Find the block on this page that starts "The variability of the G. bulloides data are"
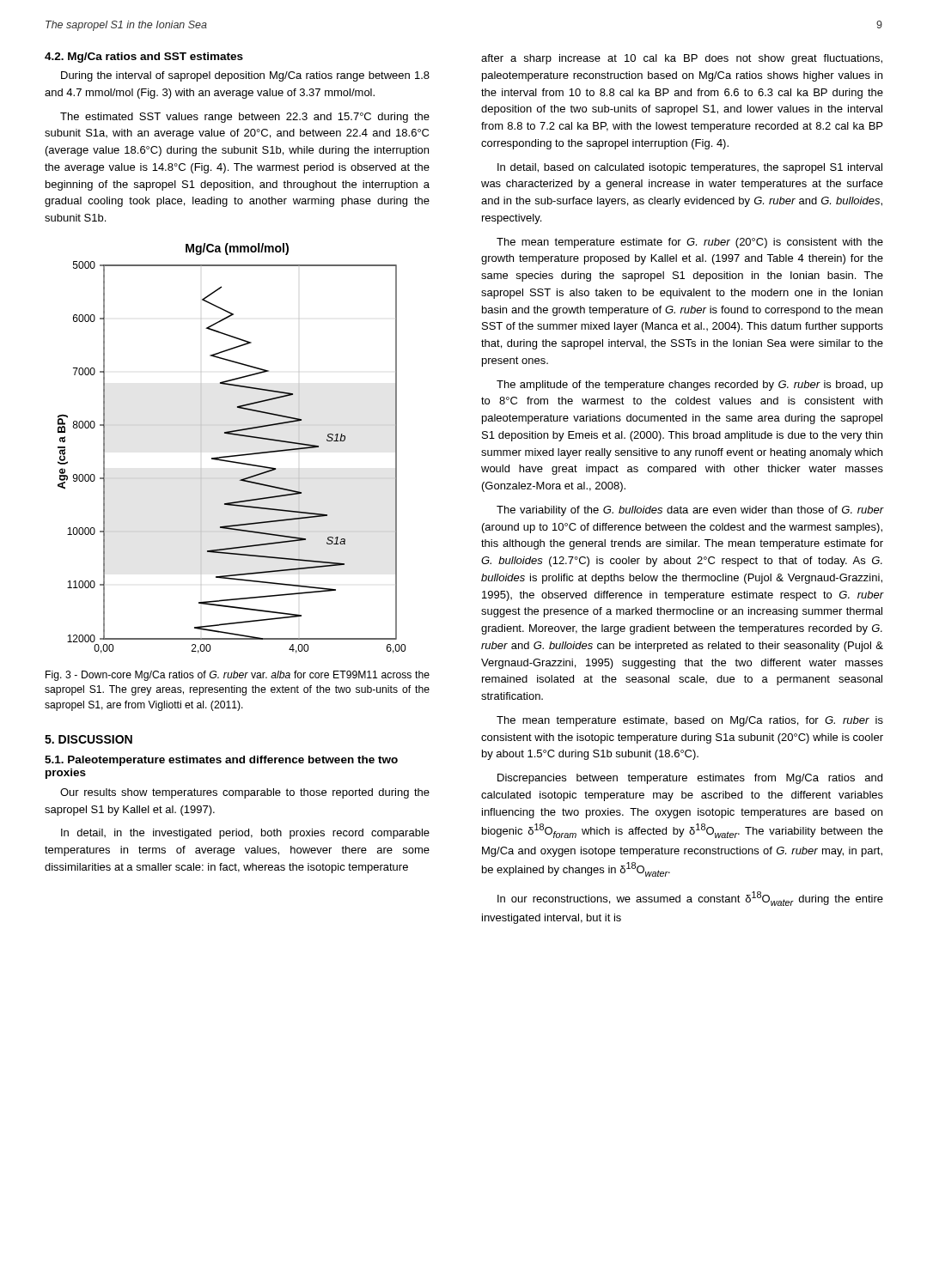This screenshot has width=927, height=1288. coord(682,603)
